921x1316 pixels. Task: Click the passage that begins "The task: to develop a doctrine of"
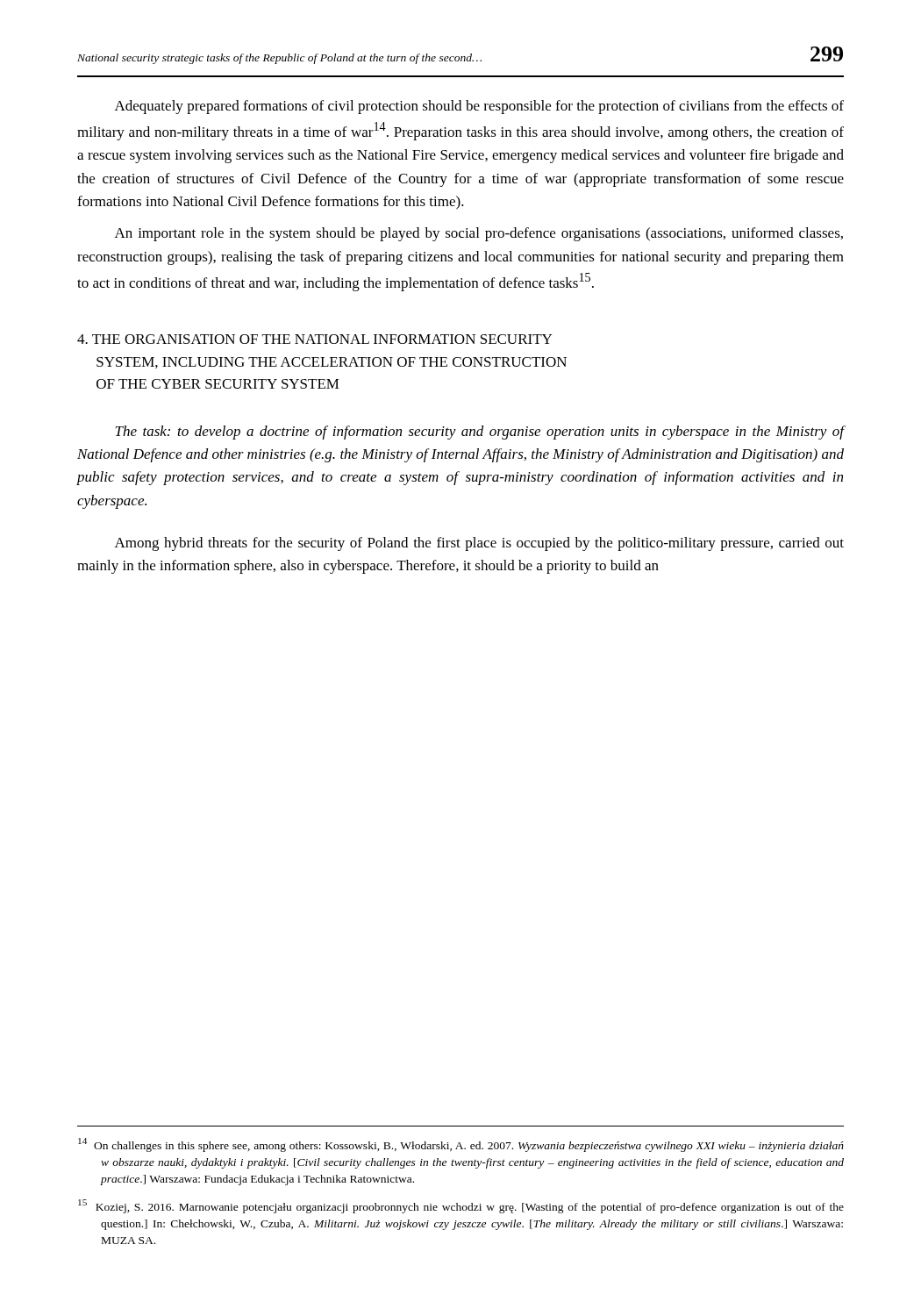coord(460,465)
